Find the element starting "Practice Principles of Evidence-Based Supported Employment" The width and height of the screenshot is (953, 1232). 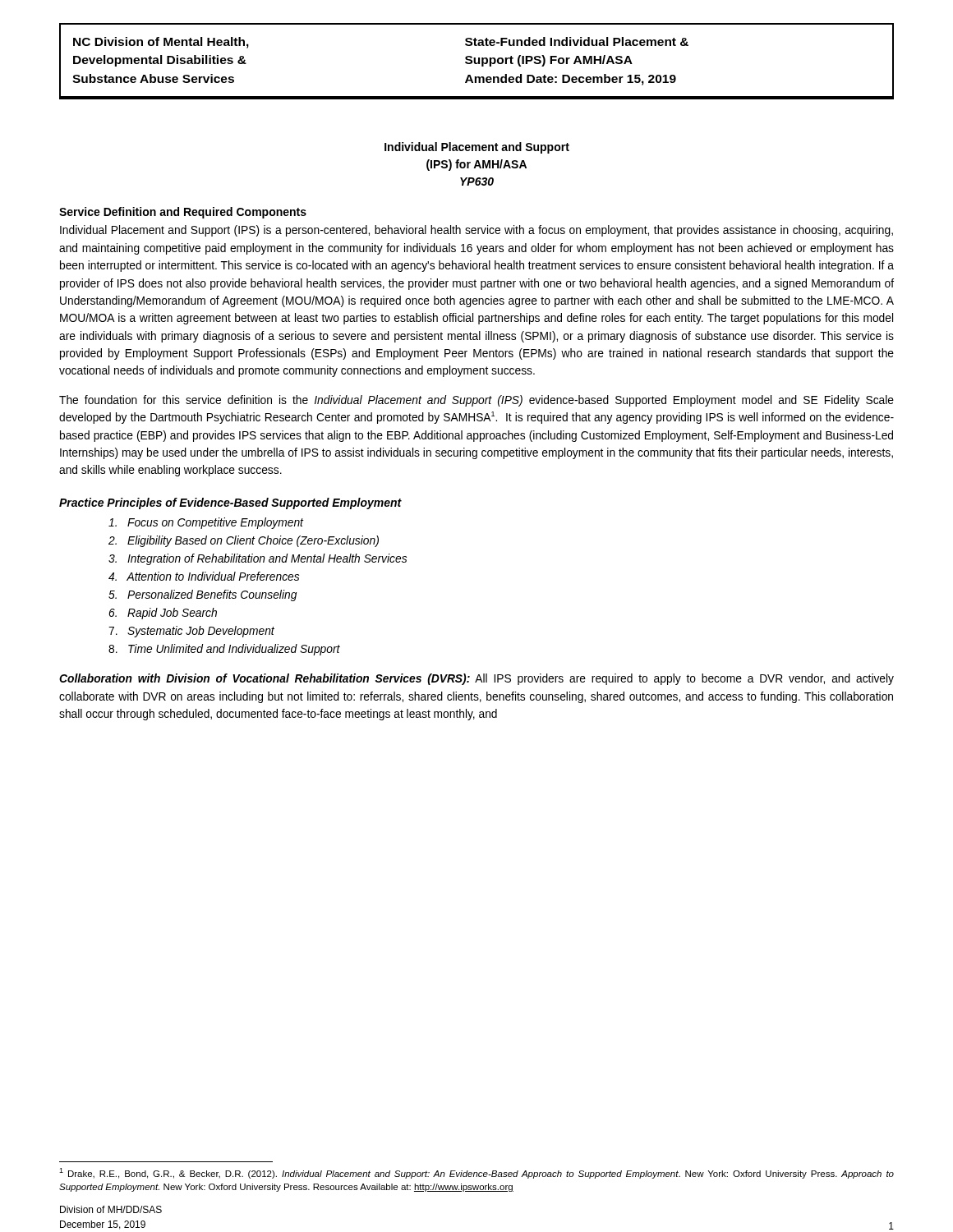230,502
